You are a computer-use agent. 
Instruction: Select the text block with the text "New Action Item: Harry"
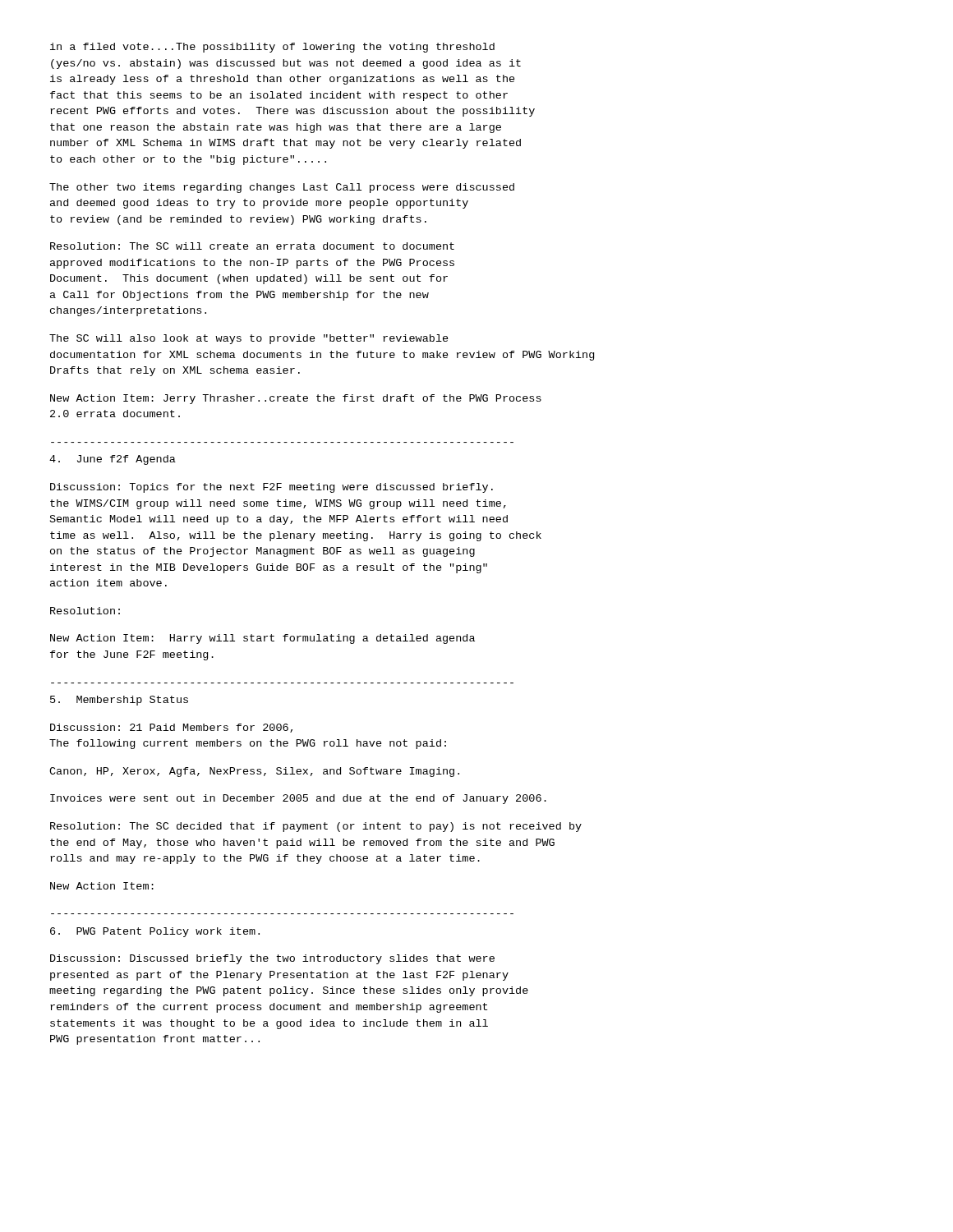pyautogui.click(x=262, y=647)
